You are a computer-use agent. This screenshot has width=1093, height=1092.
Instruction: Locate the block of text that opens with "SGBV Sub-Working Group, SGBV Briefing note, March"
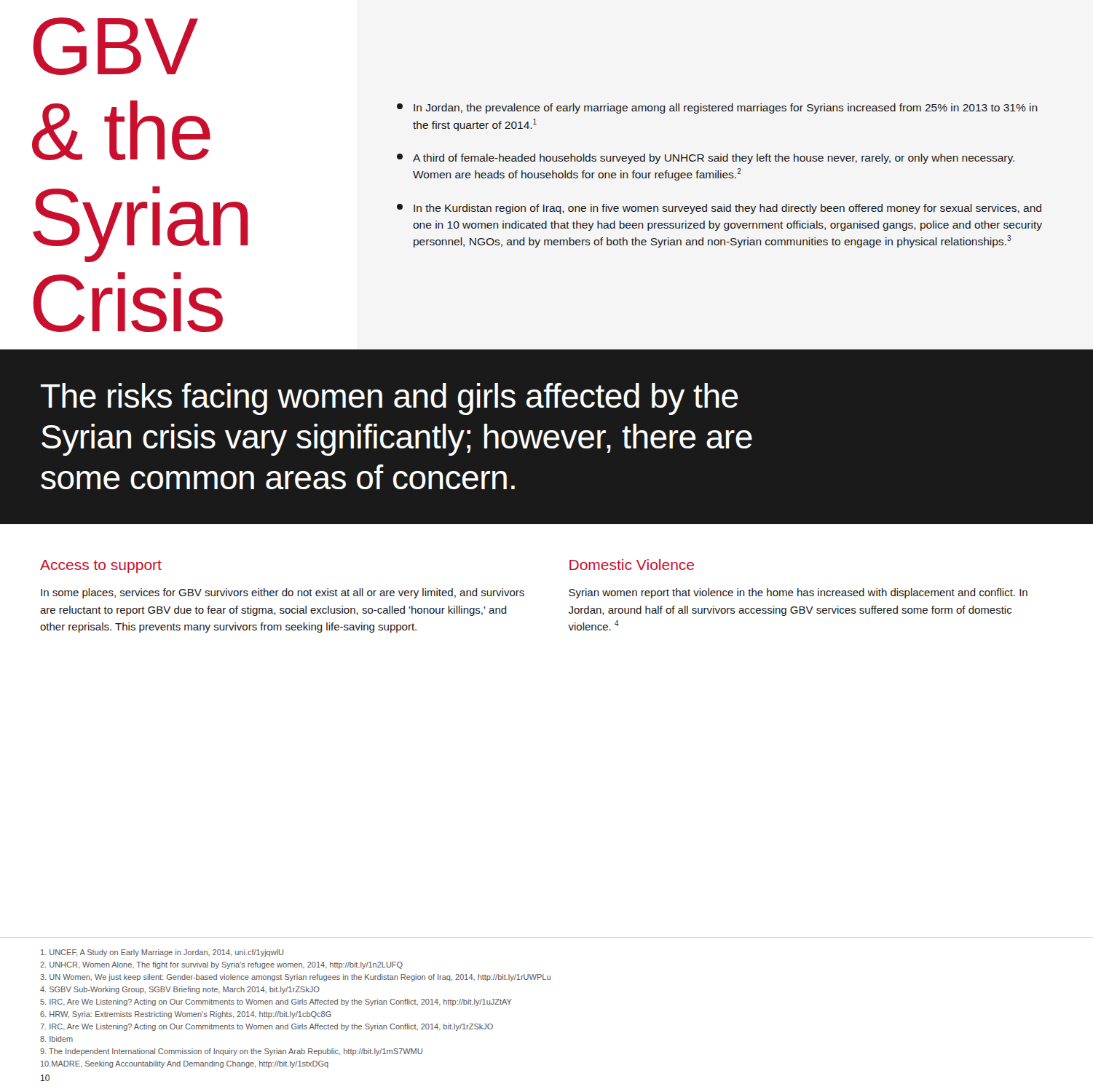(180, 989)
